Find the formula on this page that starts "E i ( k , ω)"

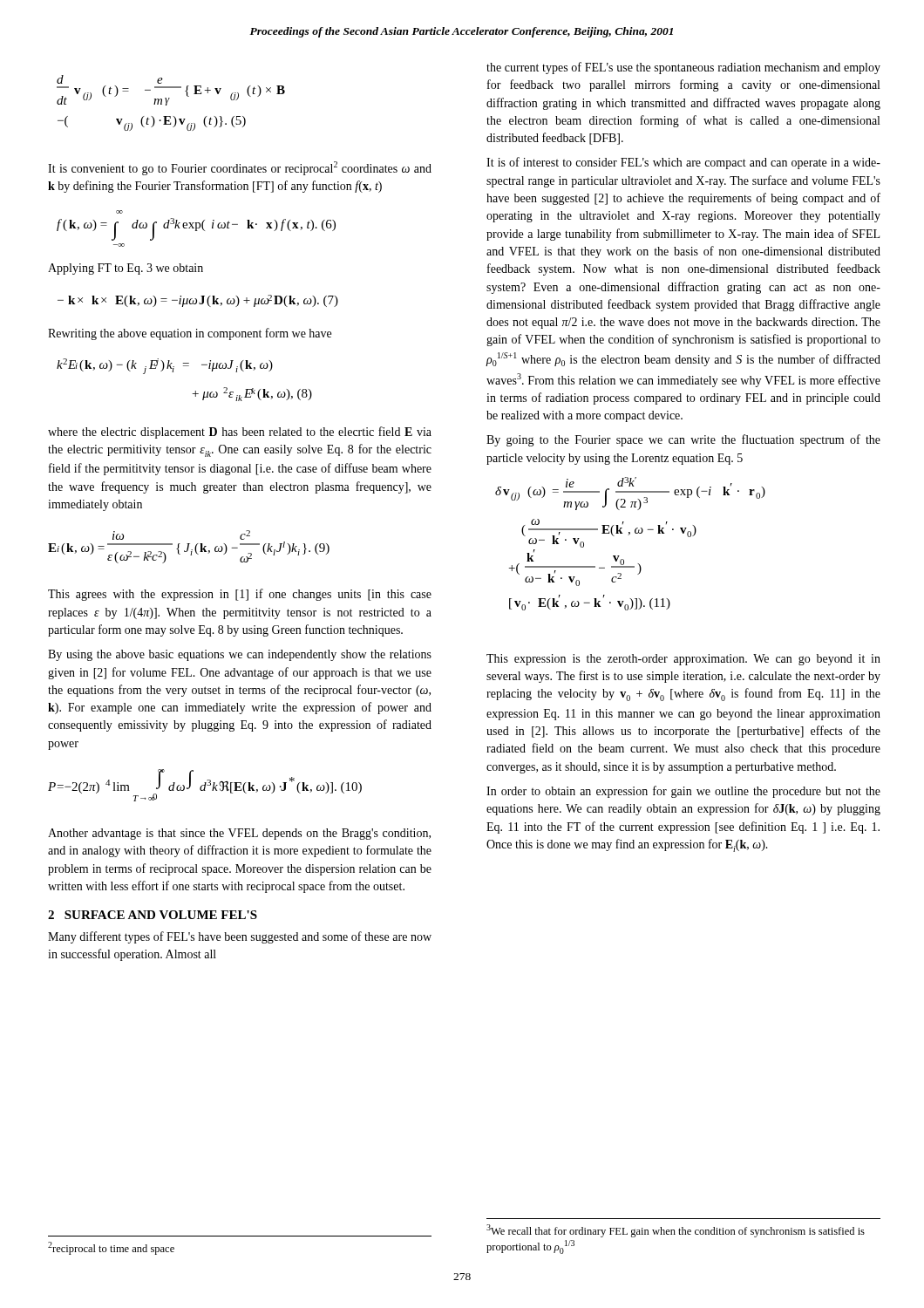(231, 549)
